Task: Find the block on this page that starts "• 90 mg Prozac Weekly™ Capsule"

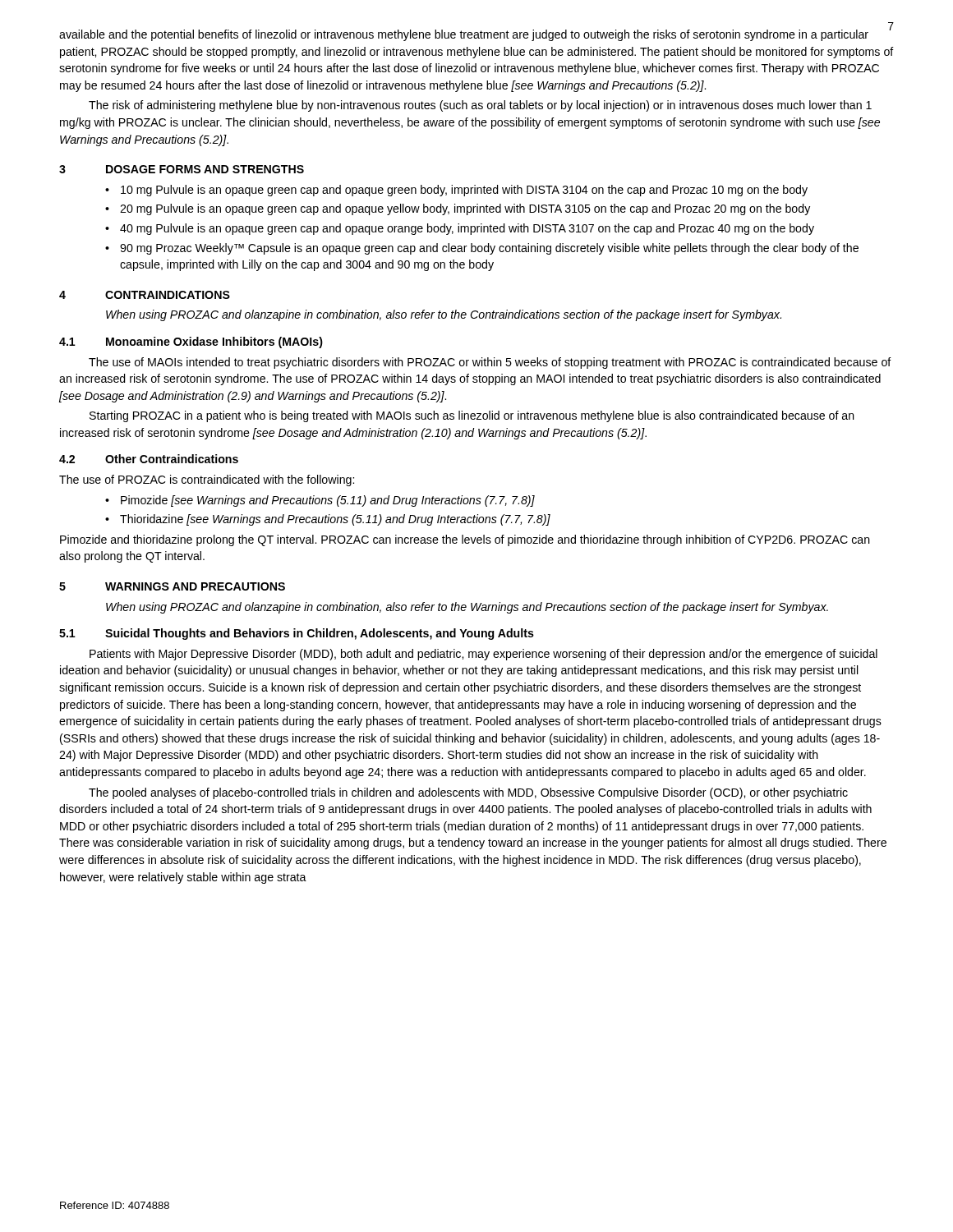Action: tap(499, 256)
